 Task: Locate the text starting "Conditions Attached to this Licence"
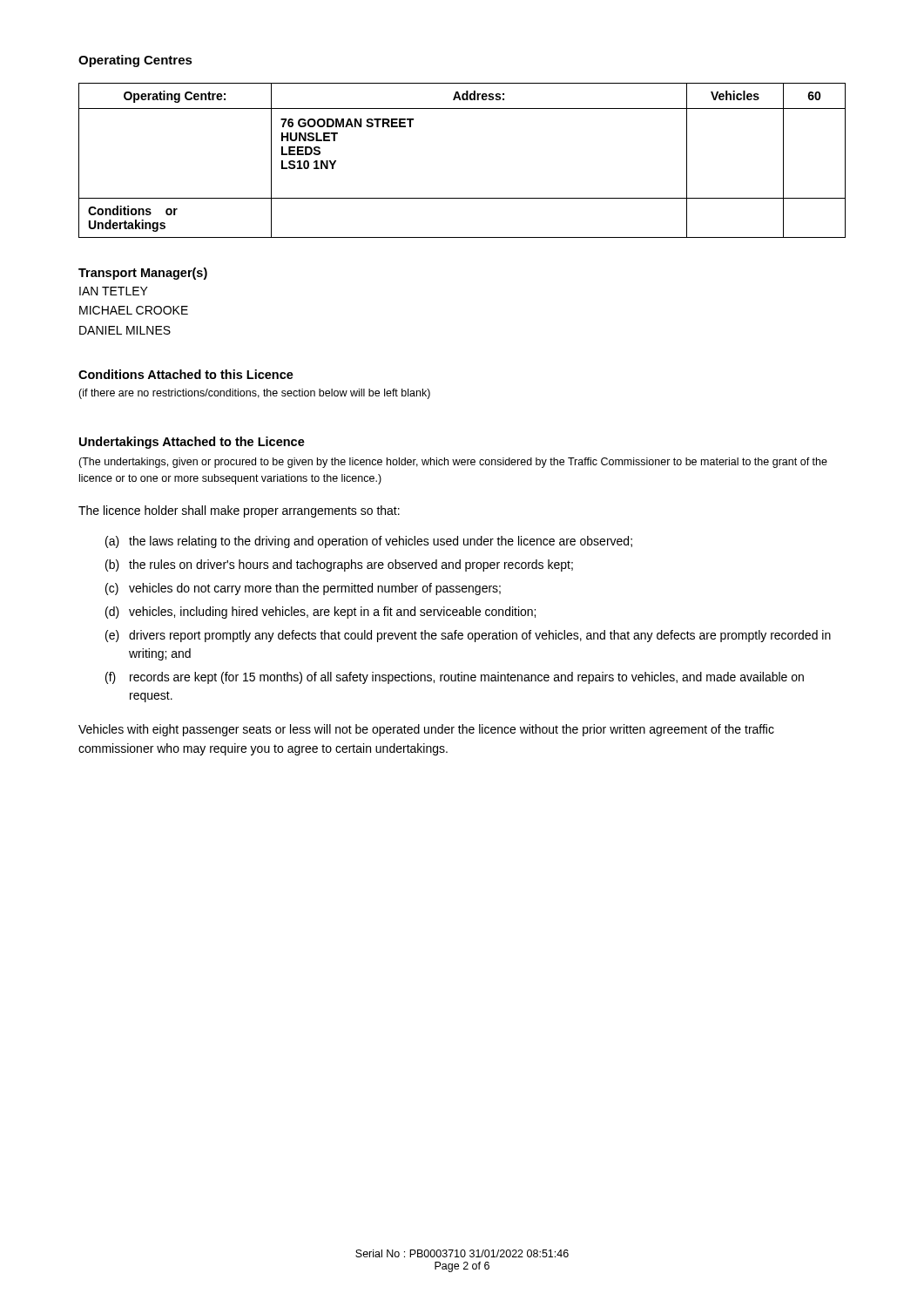[x=186, y=375]
